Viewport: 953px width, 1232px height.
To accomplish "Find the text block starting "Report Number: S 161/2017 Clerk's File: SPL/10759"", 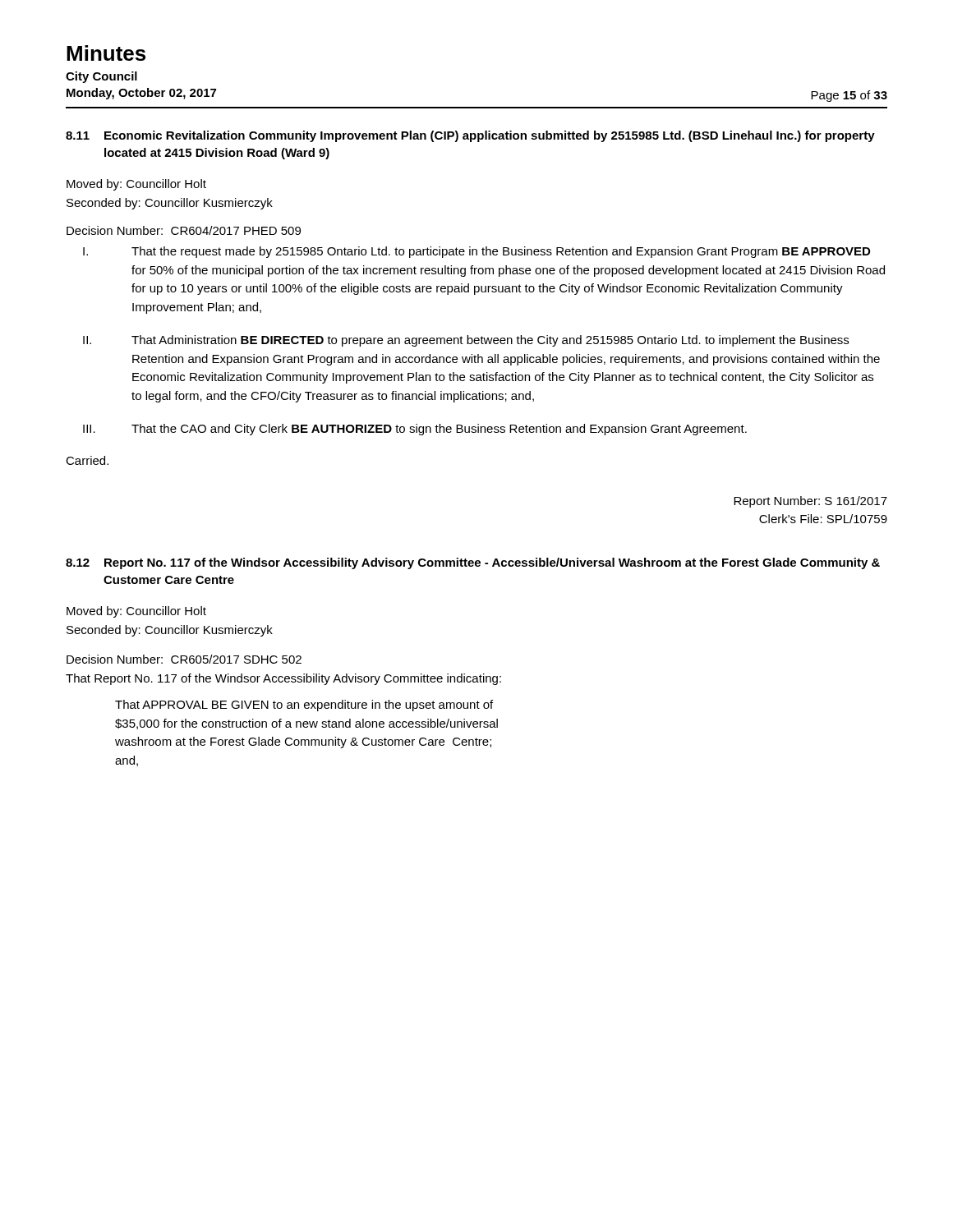I will [x=810, y=509].
